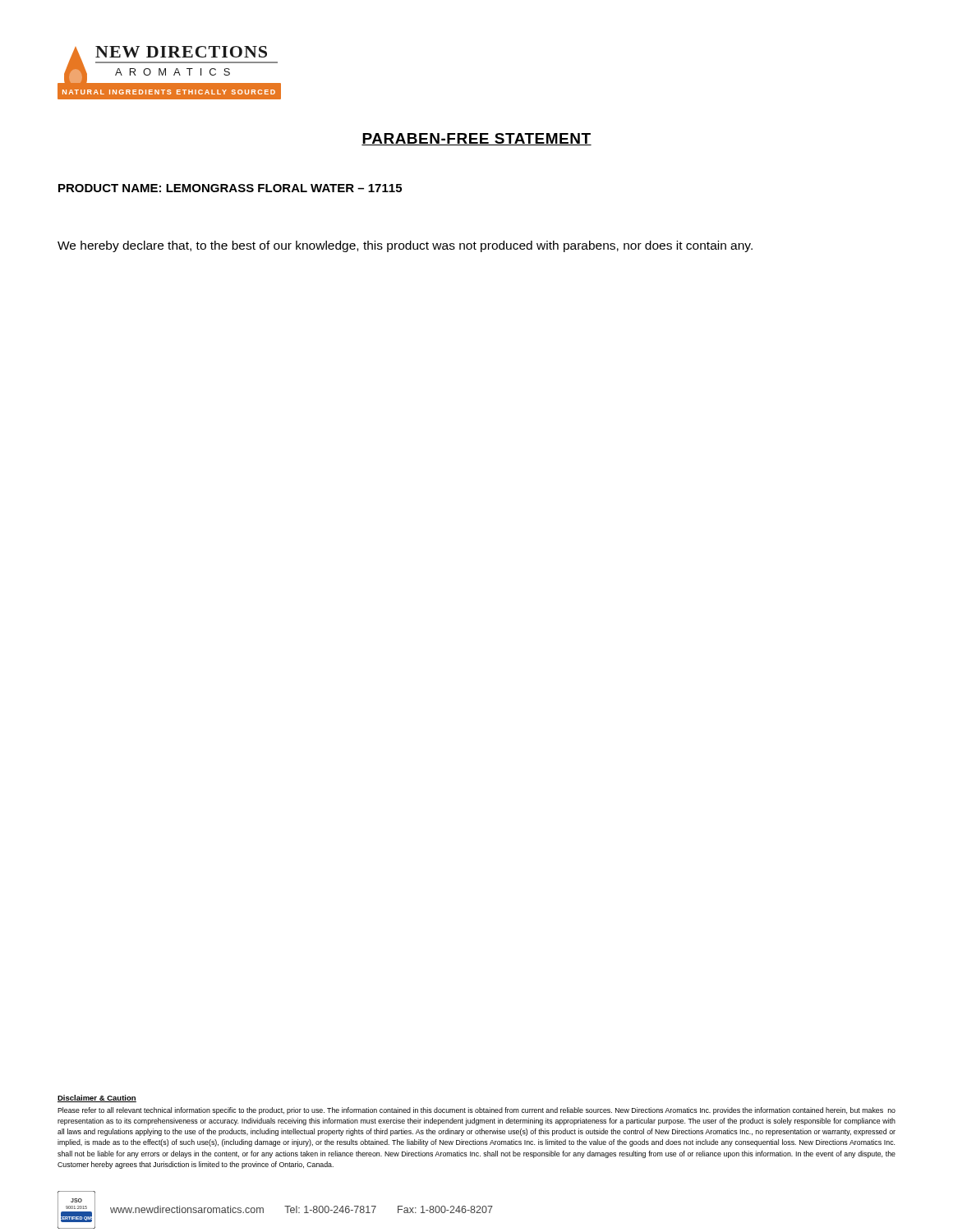Locate the element starting "PARABEN-FREE STATEMENT"
The height and width of the screenshot is (1232, 953).
(x=476, y=138)
